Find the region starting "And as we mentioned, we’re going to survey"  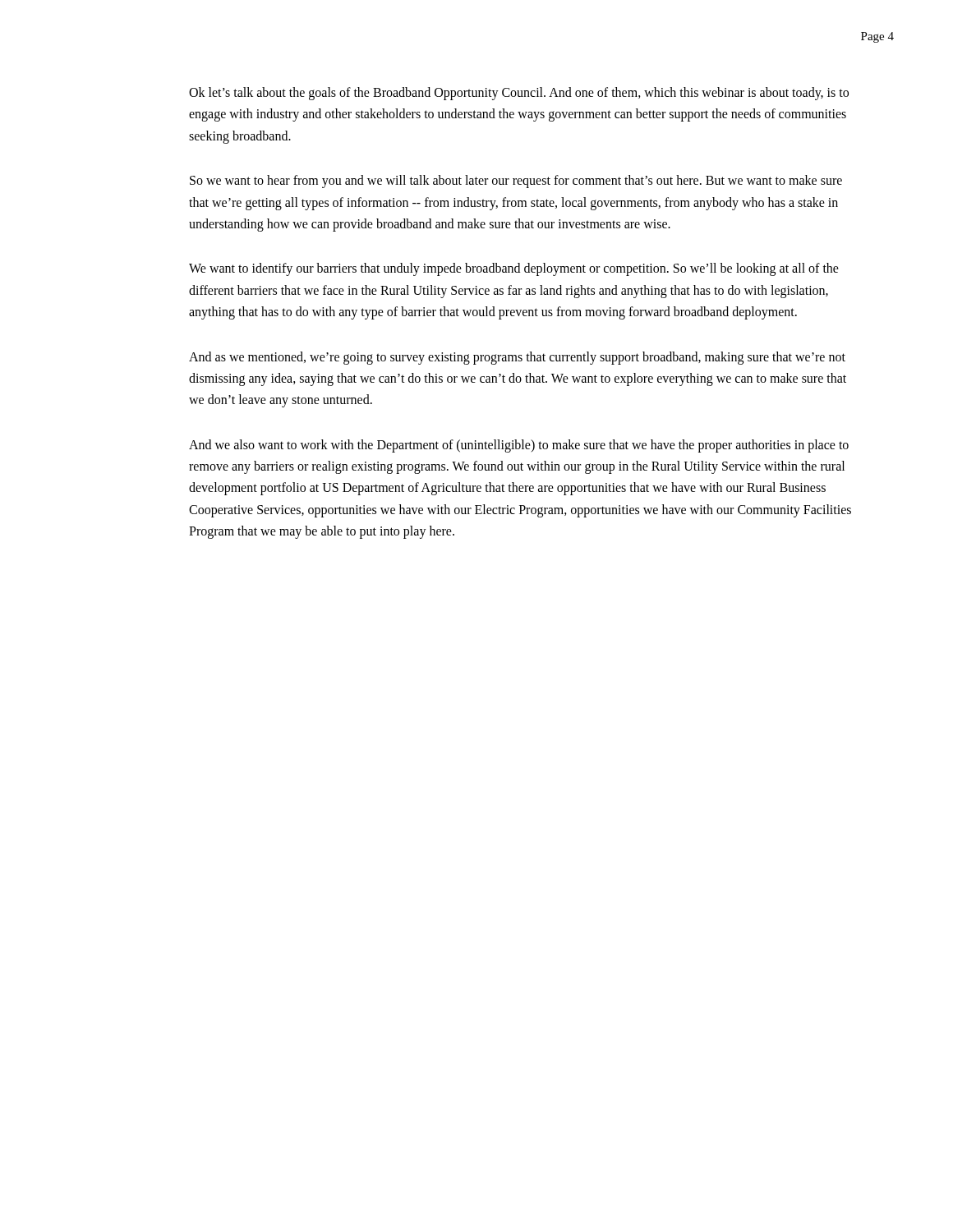coord(518,378)
